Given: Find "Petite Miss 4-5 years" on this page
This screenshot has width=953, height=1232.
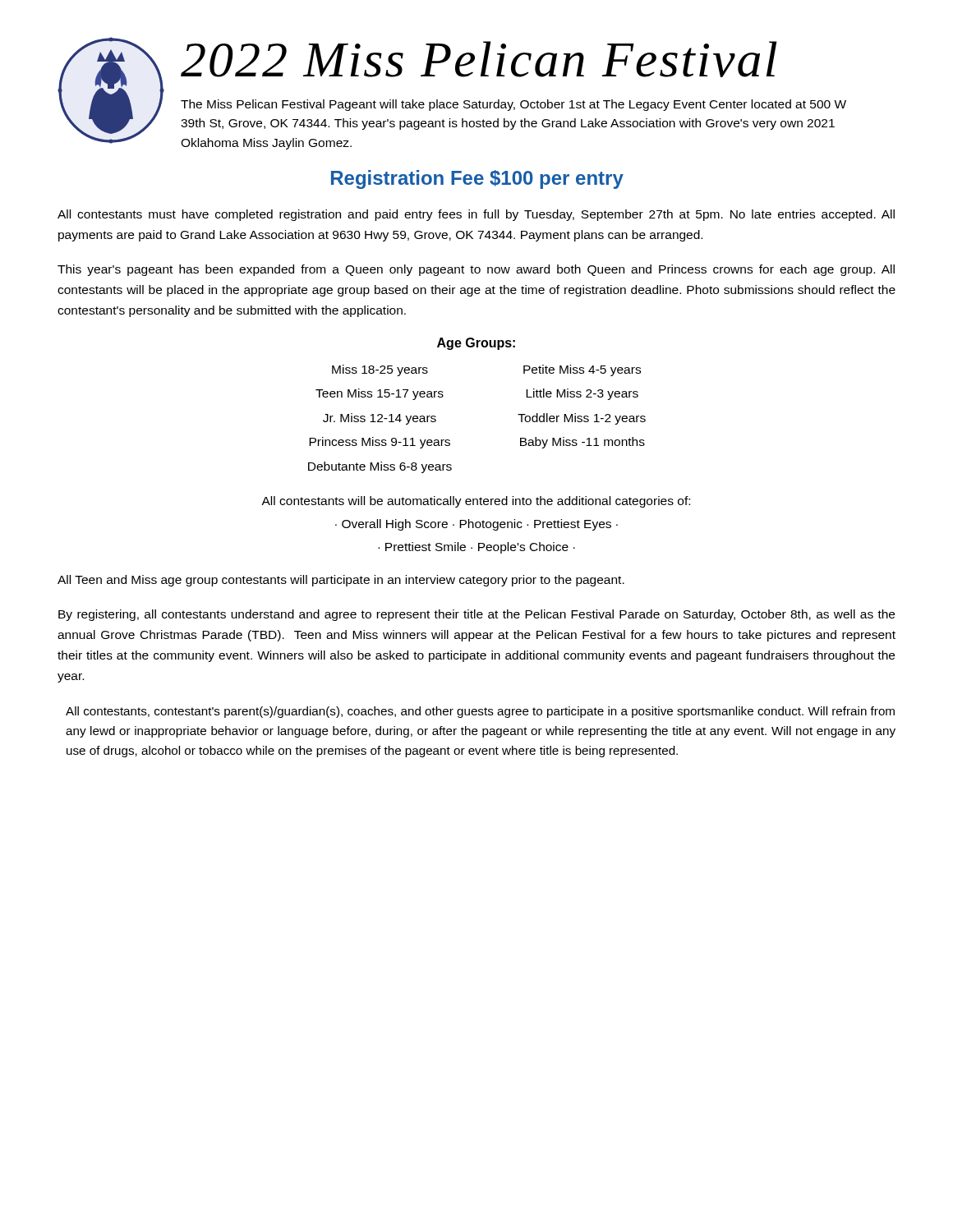Looking at the screenshot, I should (x=582, y=369).
